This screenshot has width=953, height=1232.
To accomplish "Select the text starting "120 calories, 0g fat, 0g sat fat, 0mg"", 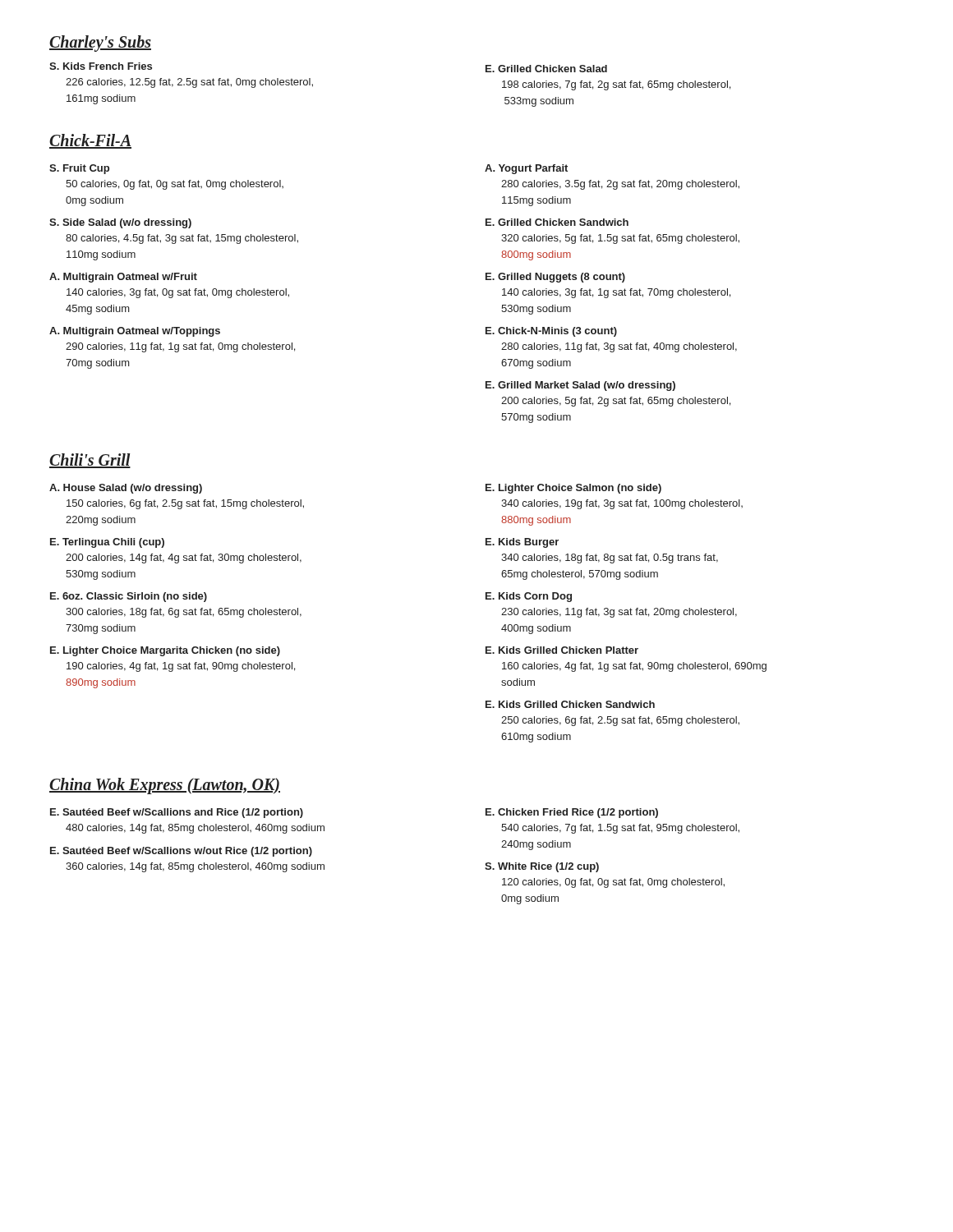I will (613, 890).
